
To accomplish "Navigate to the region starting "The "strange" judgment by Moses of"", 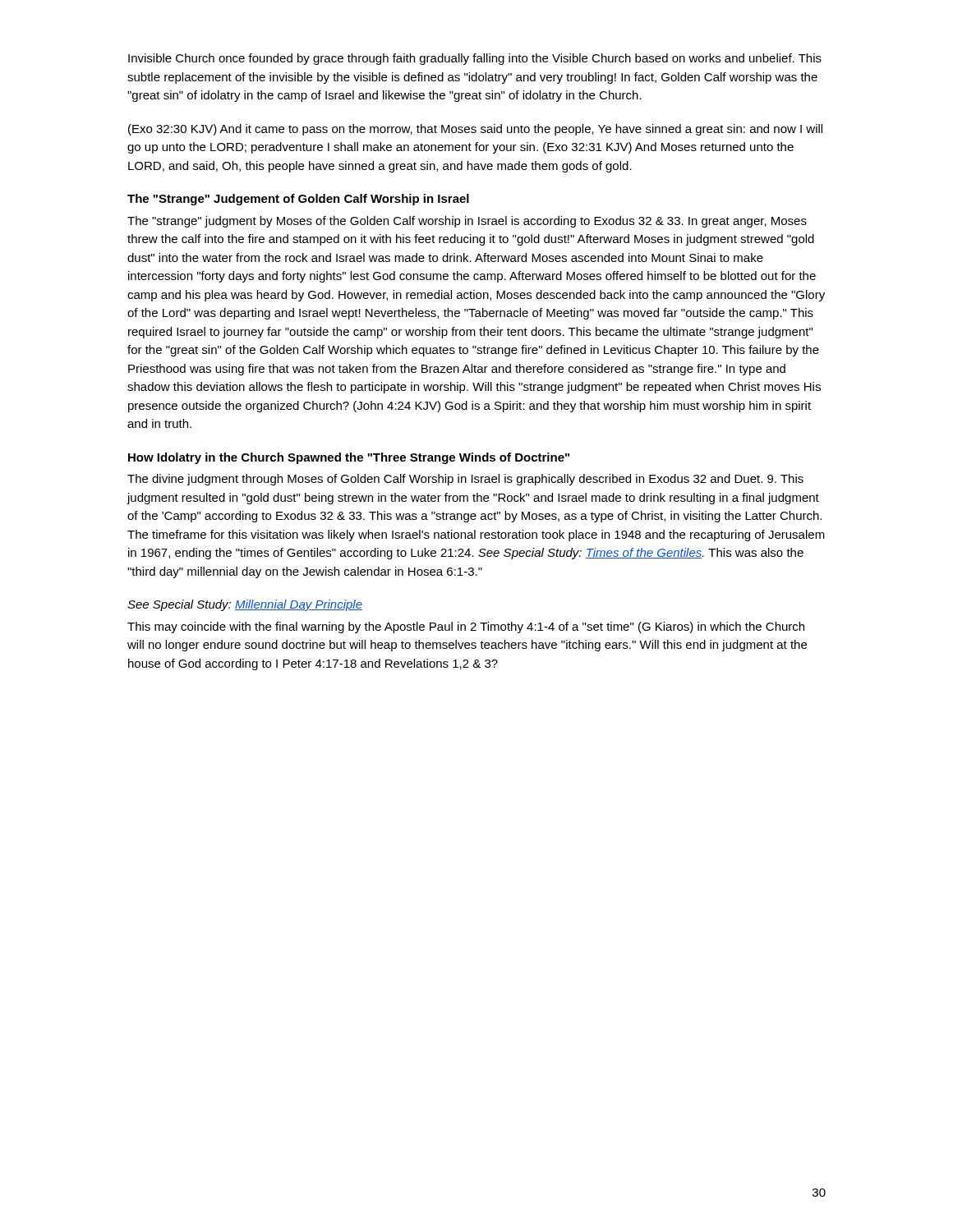I will coord(476,322).
